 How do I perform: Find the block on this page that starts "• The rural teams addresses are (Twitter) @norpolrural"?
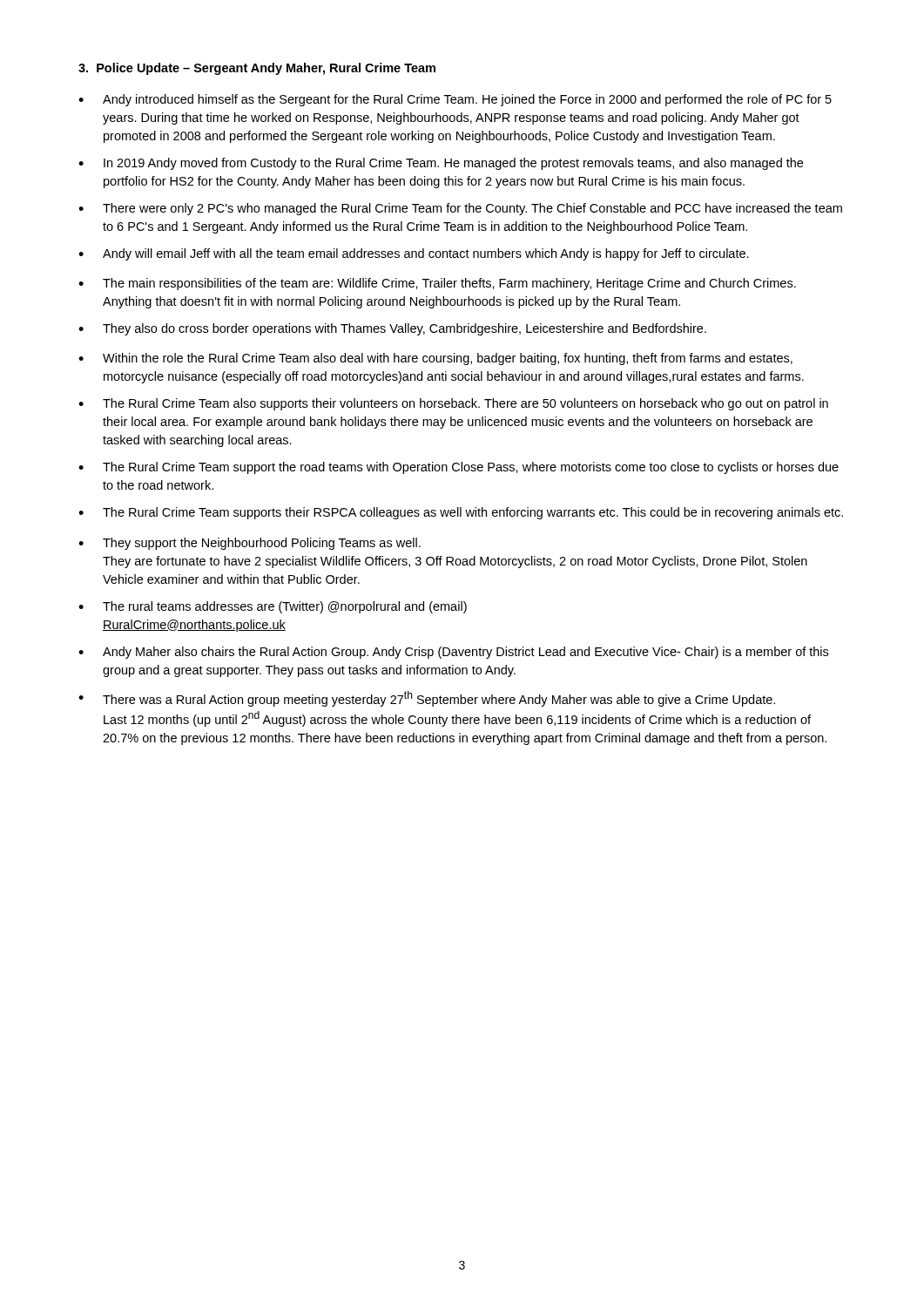(462, 616)
